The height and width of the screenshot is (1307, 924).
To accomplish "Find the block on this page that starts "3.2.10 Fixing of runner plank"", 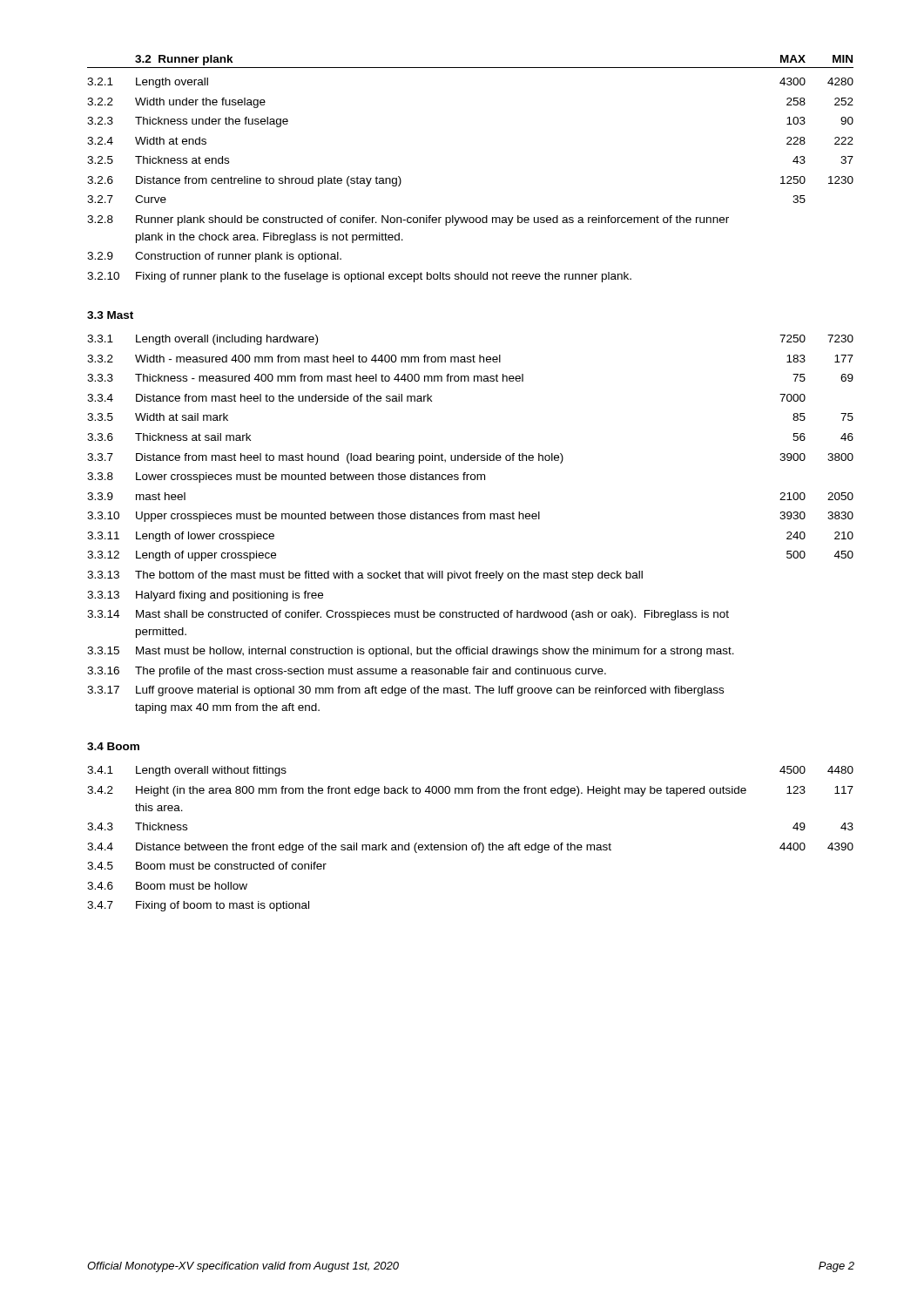I will tap(470, 276).
